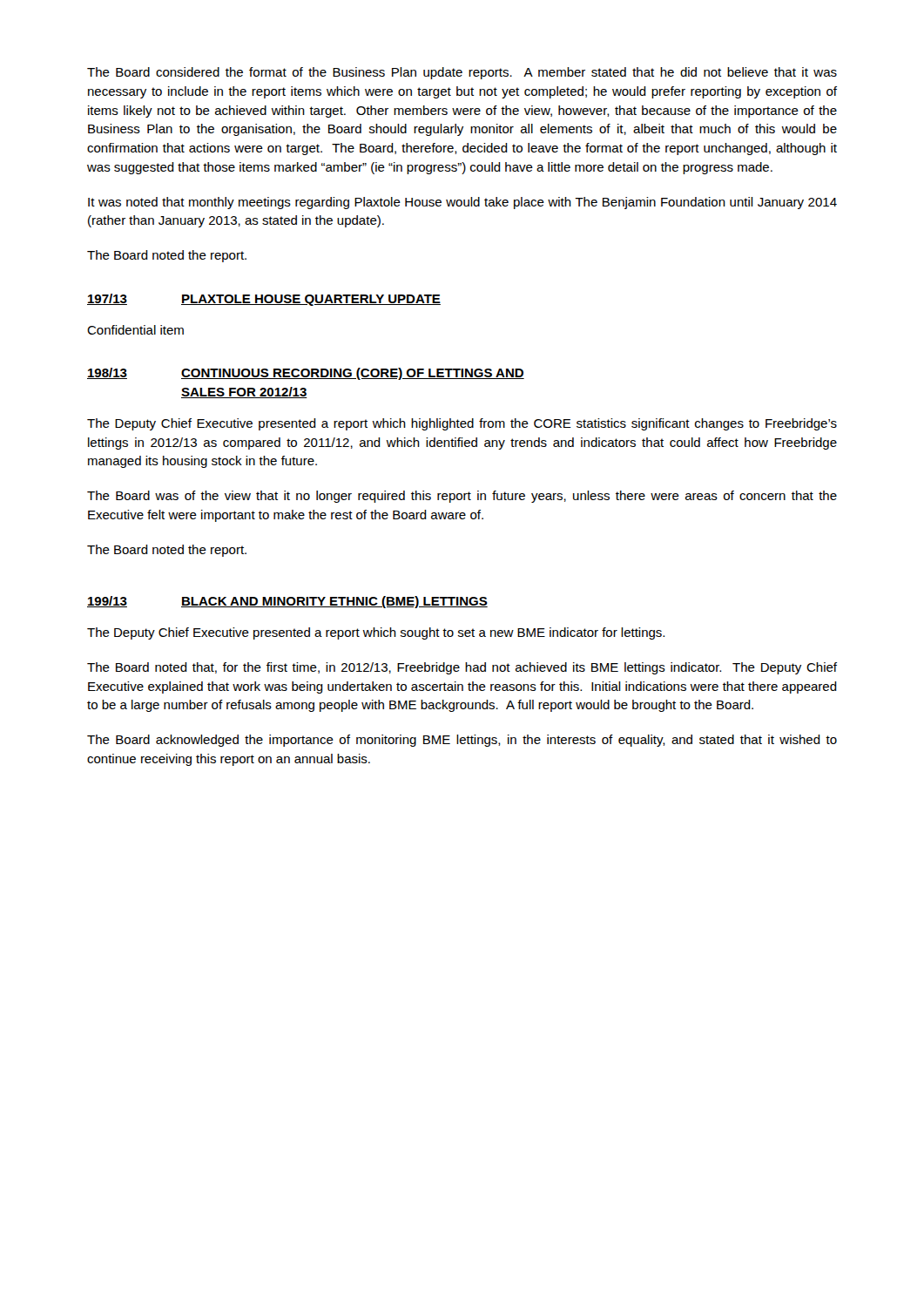The width and height of the screenshot is (924, 1307).
Task: Click on the text block starting "199/13 BLACK AND MINORITY ETHNIC"
Action: click(287, 601)
